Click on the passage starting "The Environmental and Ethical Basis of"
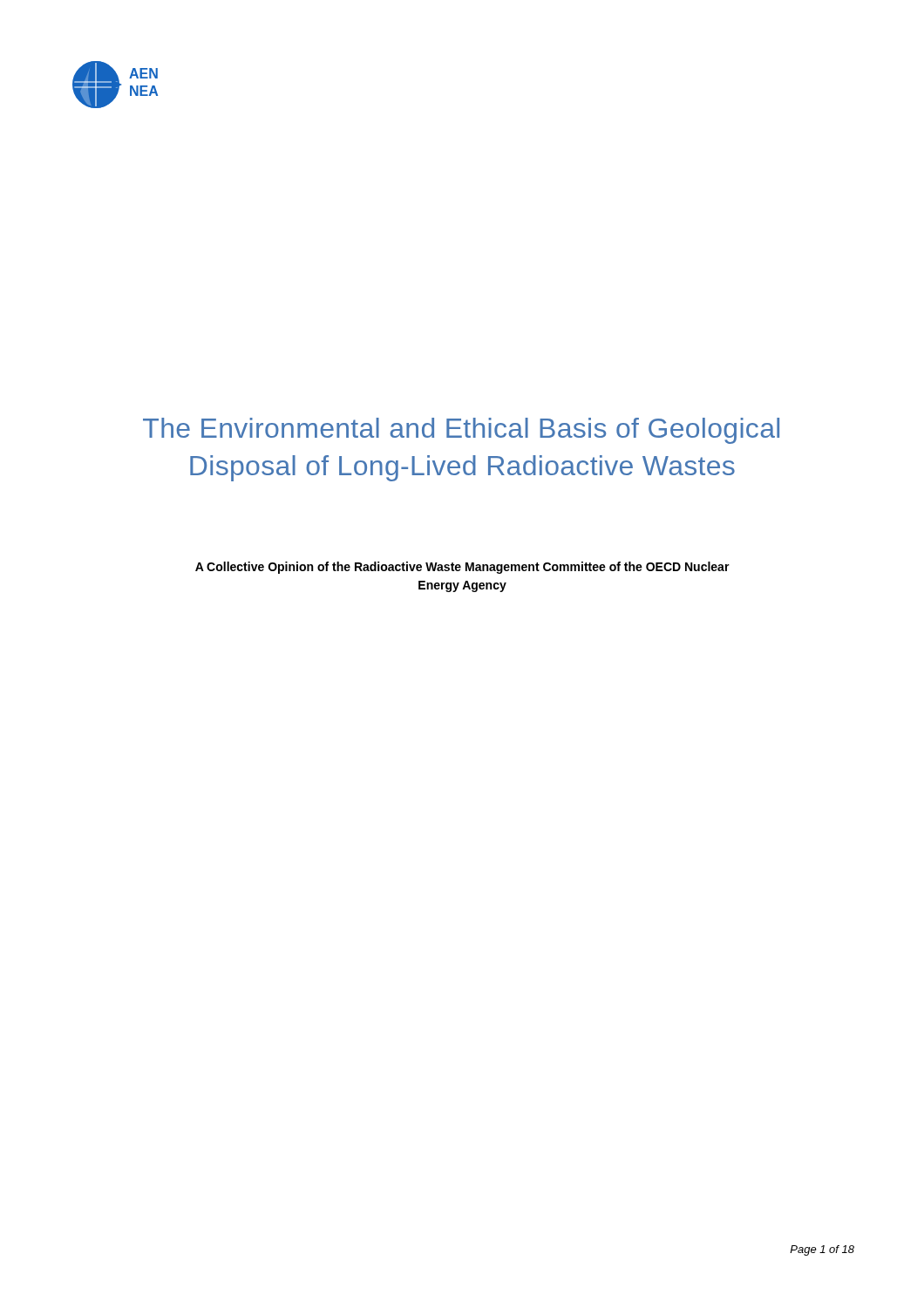Image resolution: width=924 pixels, height=1308 pixels. click(x=462, y=447)
